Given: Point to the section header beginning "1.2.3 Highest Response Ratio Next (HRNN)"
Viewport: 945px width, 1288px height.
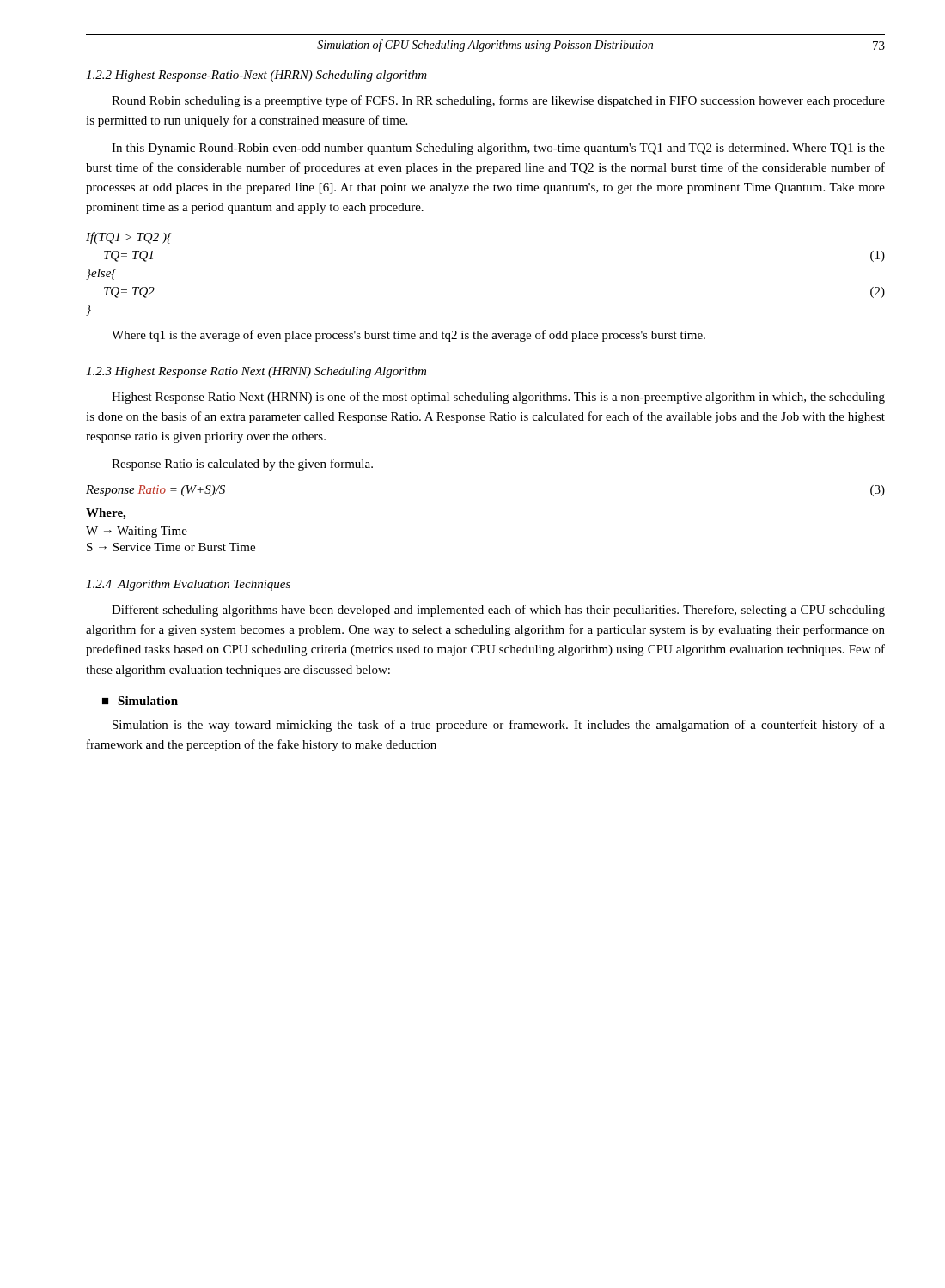Looking at the screenshot, I should pos(256,371).
